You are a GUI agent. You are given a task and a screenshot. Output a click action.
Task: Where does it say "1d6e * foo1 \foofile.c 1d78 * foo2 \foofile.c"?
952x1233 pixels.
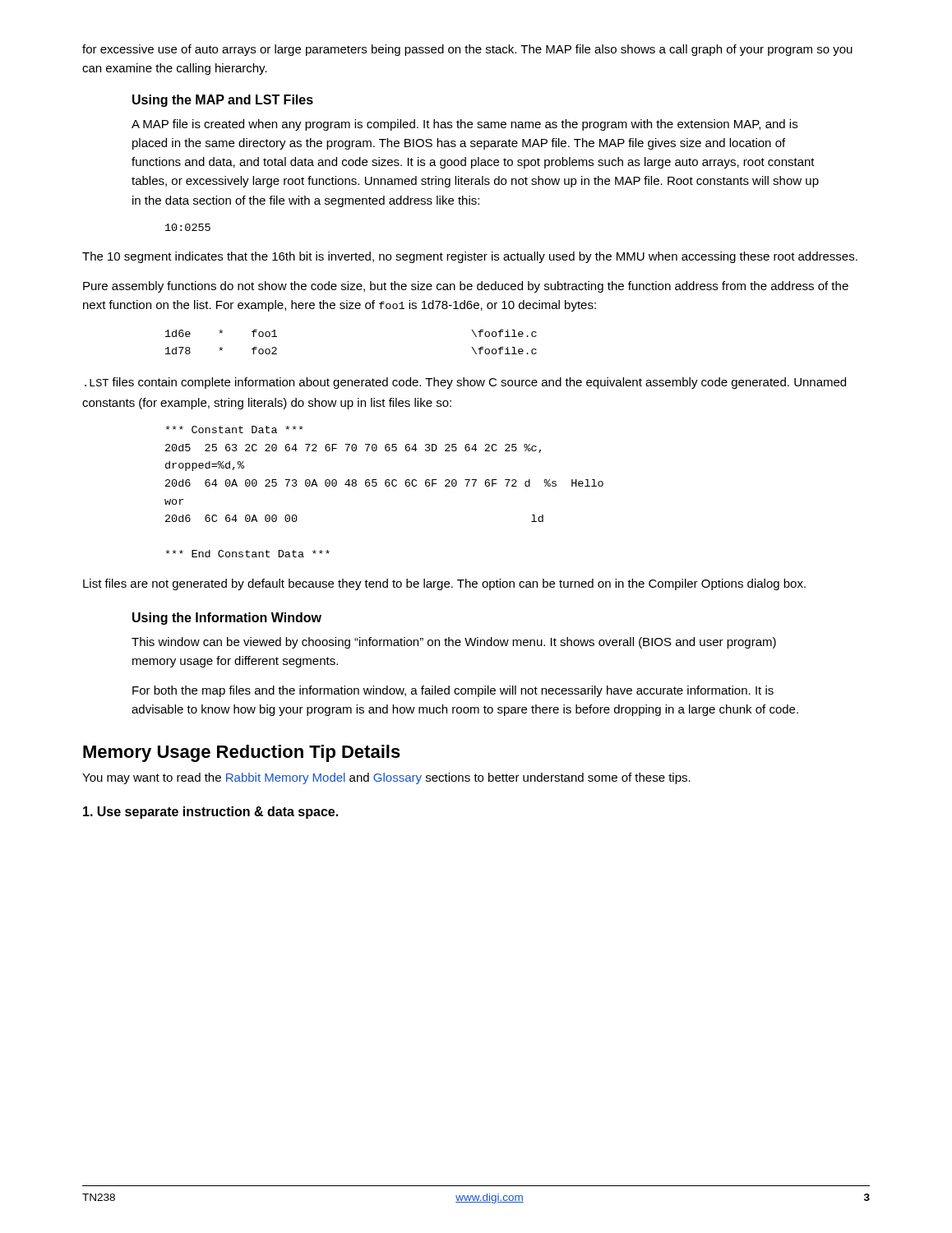tap(181, 332)
